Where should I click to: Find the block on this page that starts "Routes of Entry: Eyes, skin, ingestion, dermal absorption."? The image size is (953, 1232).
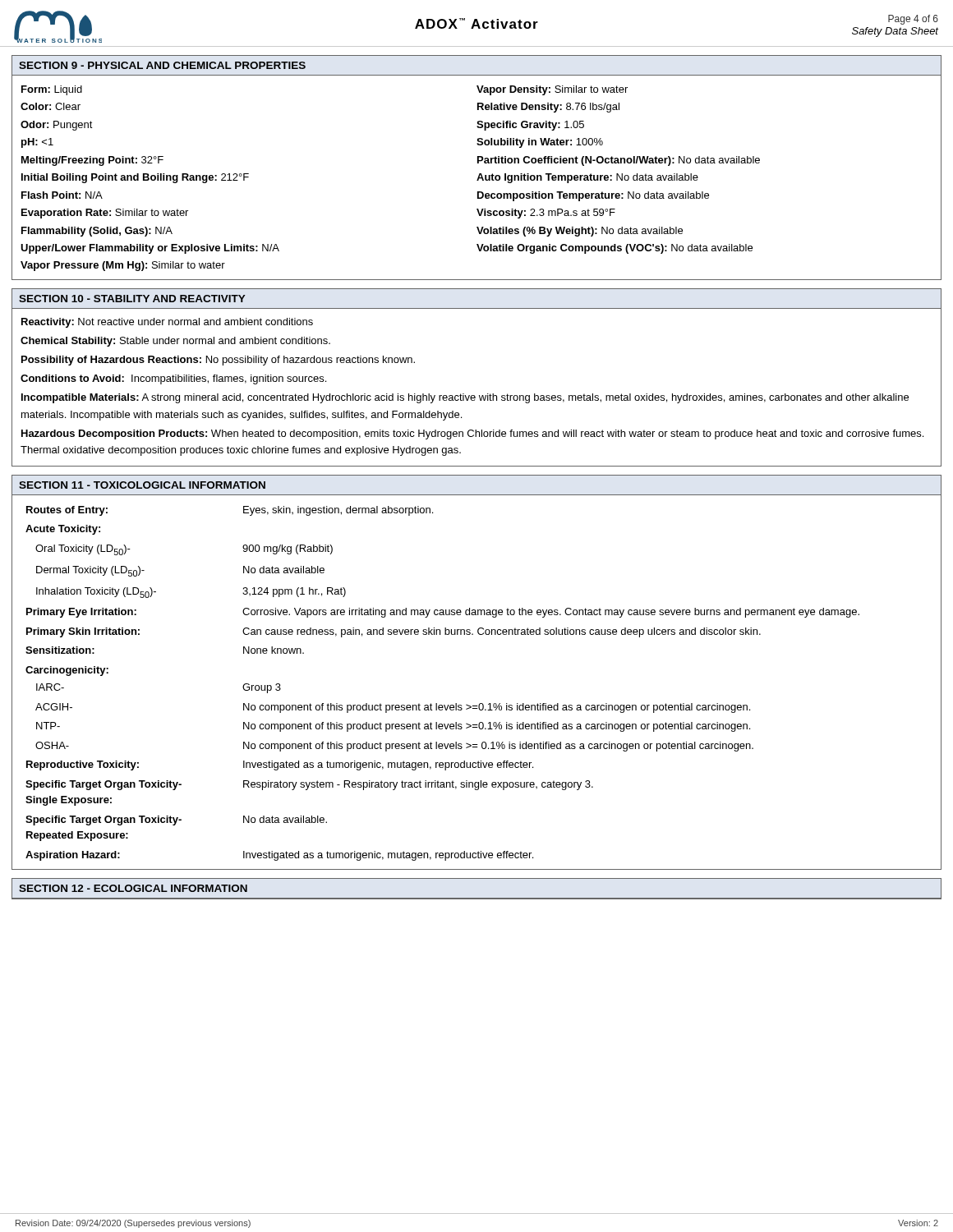[x=69, y=510]
